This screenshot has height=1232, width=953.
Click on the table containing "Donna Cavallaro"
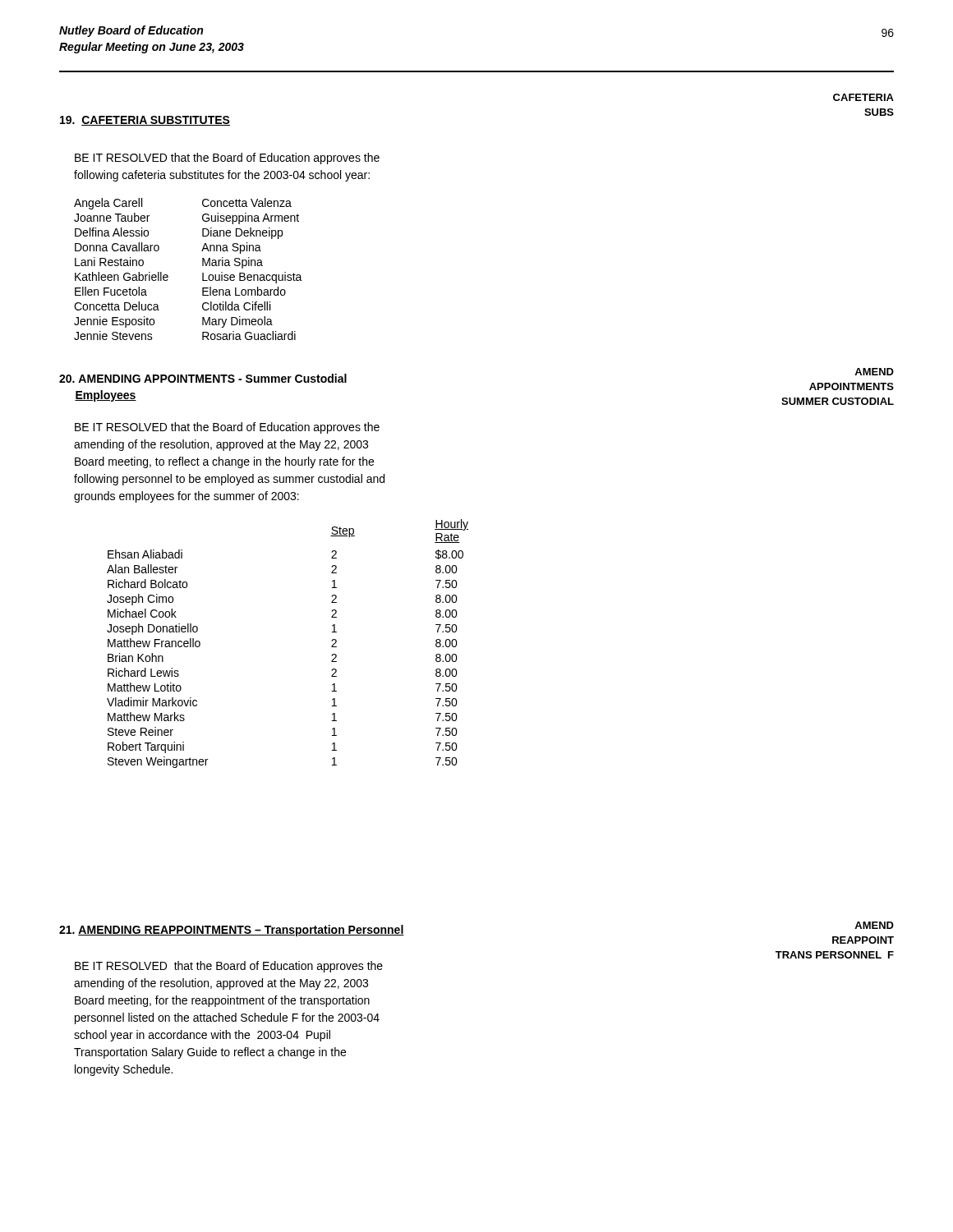[329, 269]
